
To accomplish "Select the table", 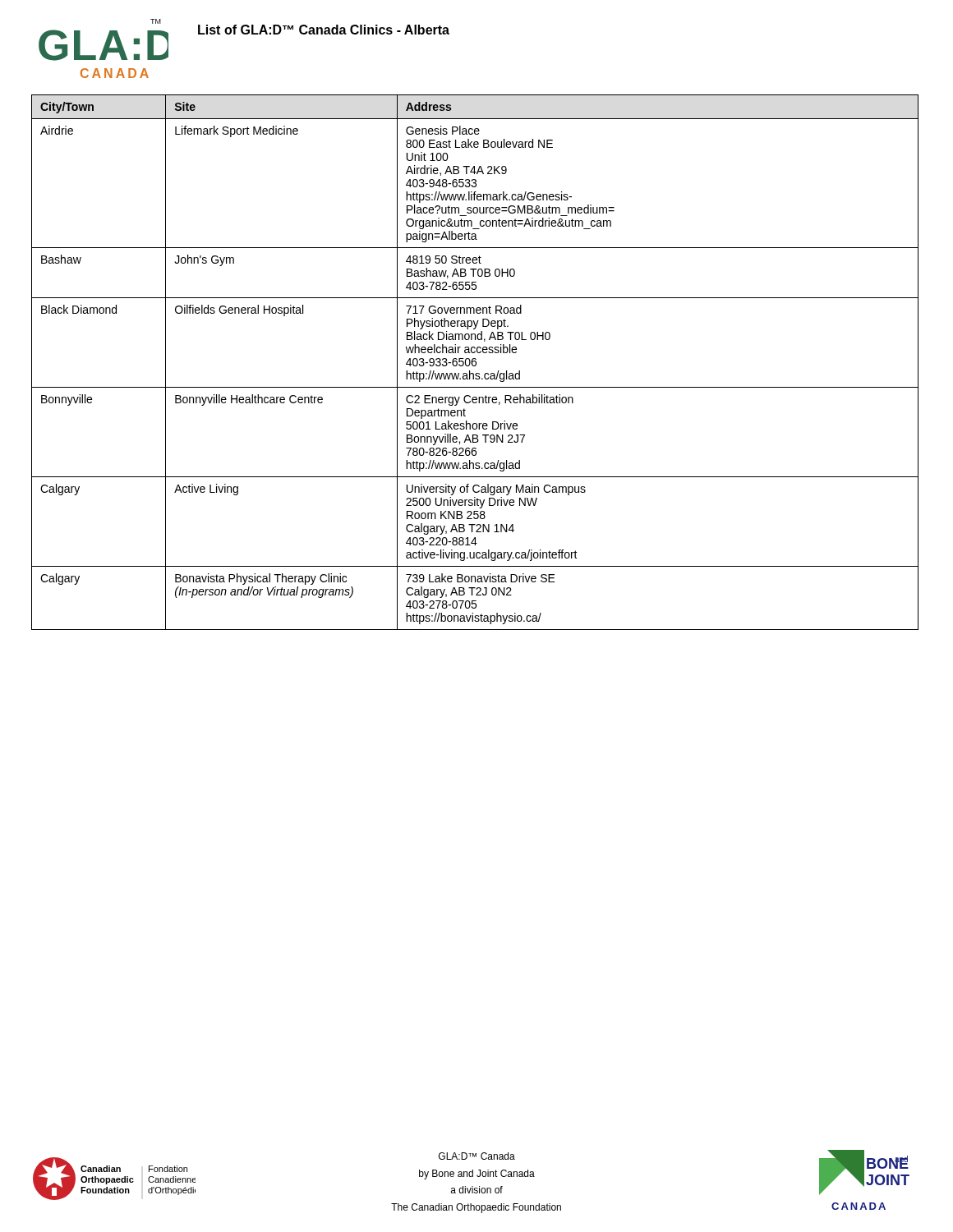I will point(476,362).
